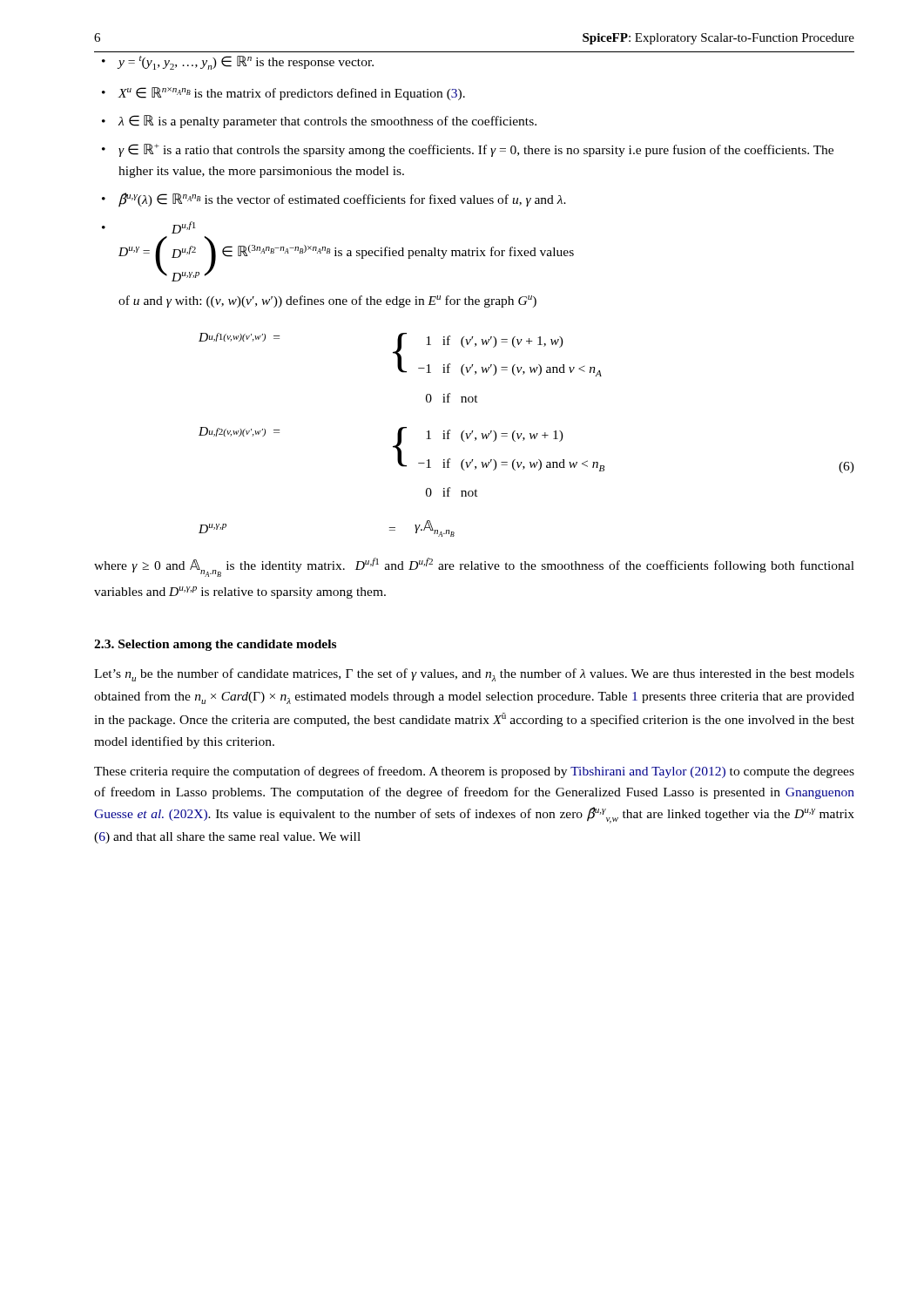Click on the list item that reads "γ ∈ ℝ+ is a ratio"
Viewport: 924px width, 1307px height.
pyautogui.click(x=476, y=159)
